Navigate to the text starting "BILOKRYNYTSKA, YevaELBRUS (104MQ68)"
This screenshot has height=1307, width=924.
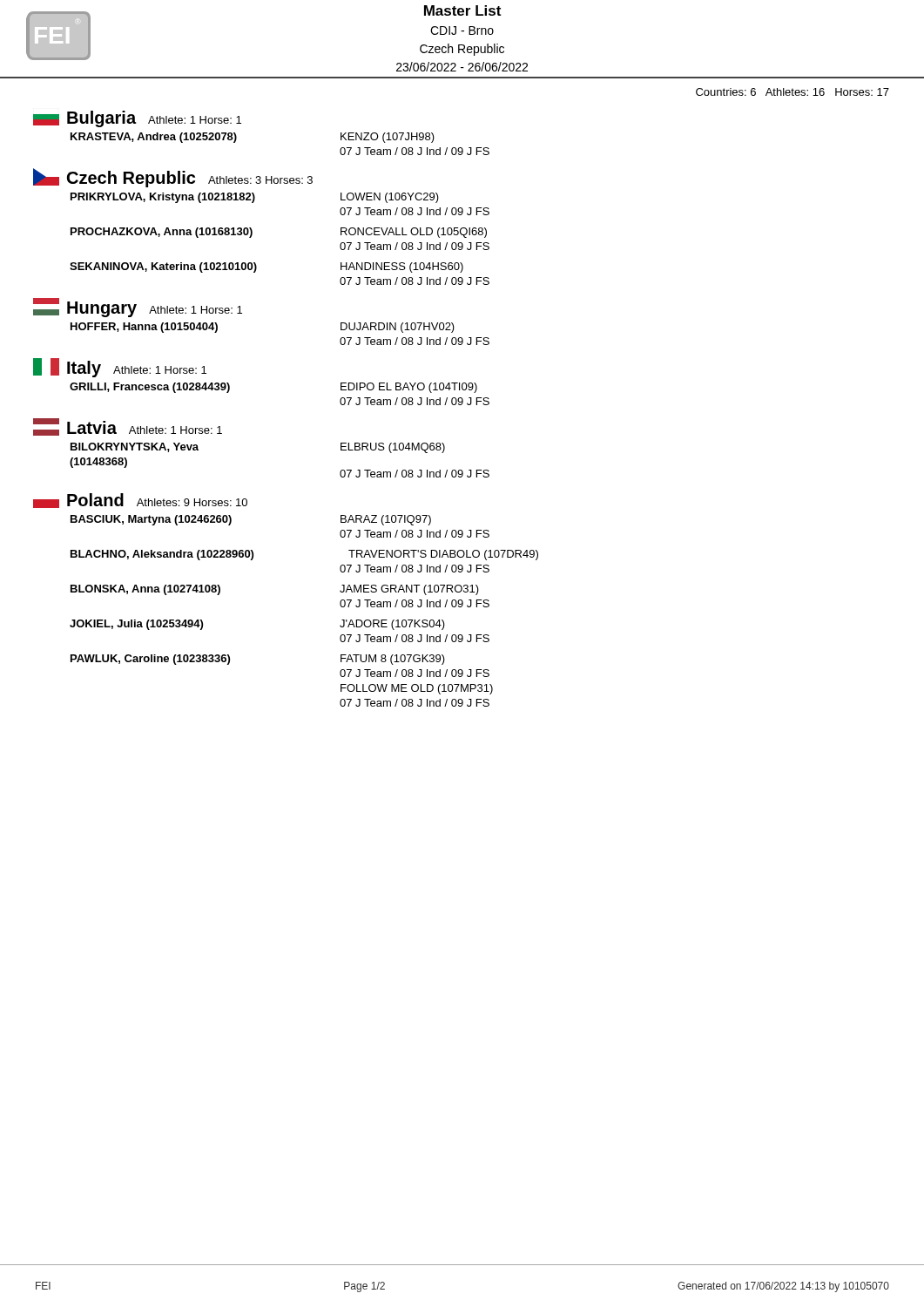click(139, 447)
